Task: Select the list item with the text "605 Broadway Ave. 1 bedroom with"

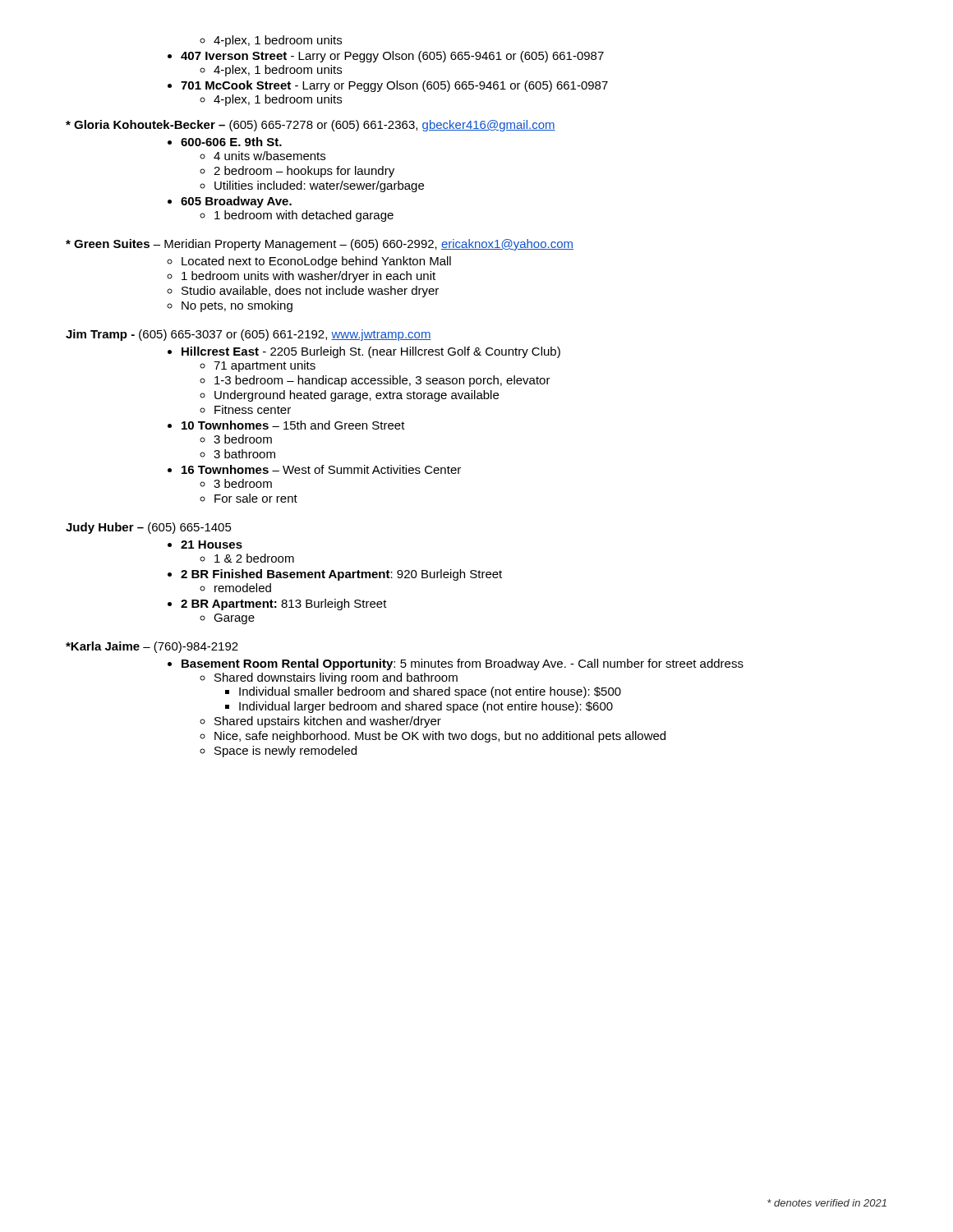Action: 236,202
